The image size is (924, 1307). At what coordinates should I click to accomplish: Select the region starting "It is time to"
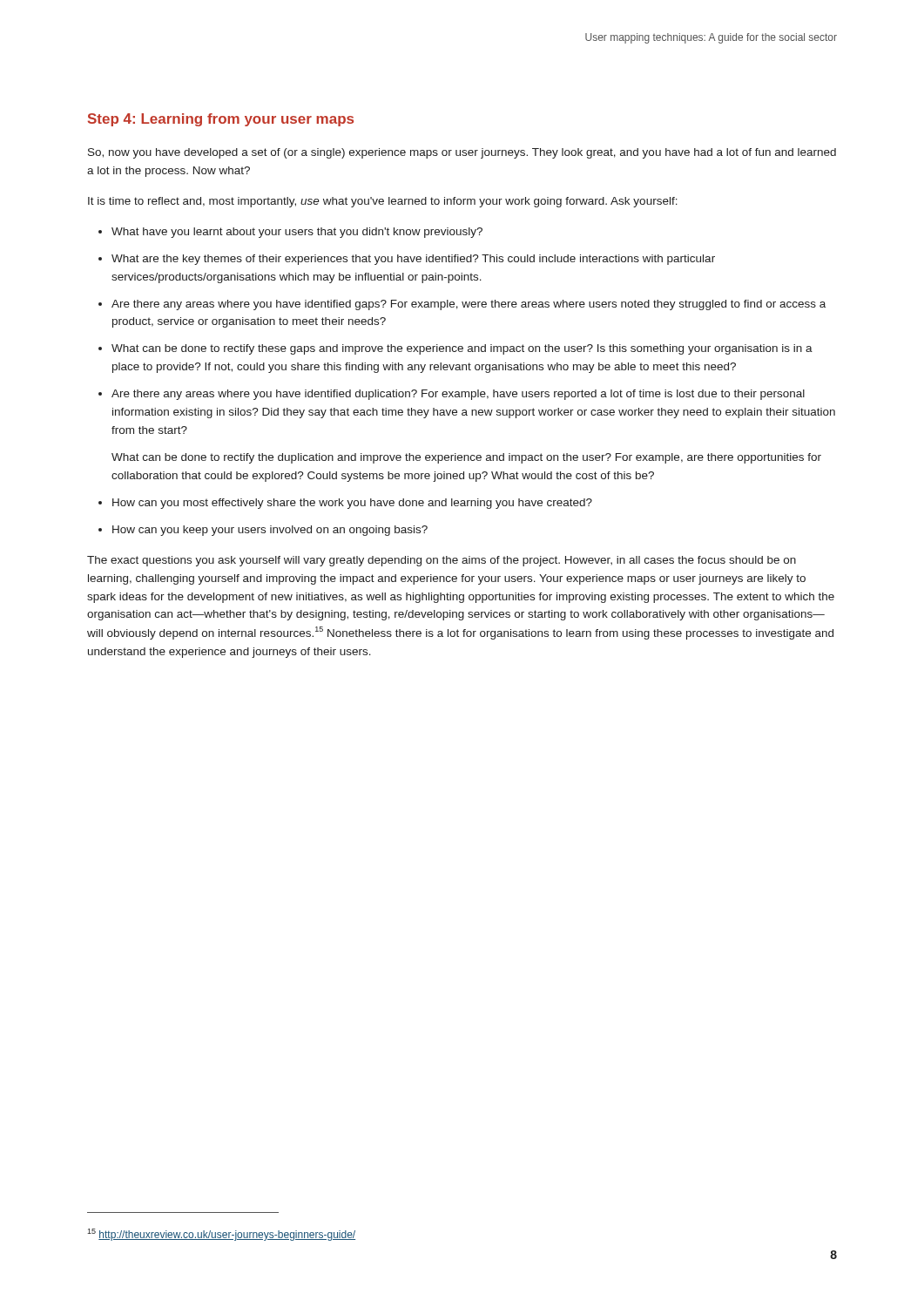383,201
